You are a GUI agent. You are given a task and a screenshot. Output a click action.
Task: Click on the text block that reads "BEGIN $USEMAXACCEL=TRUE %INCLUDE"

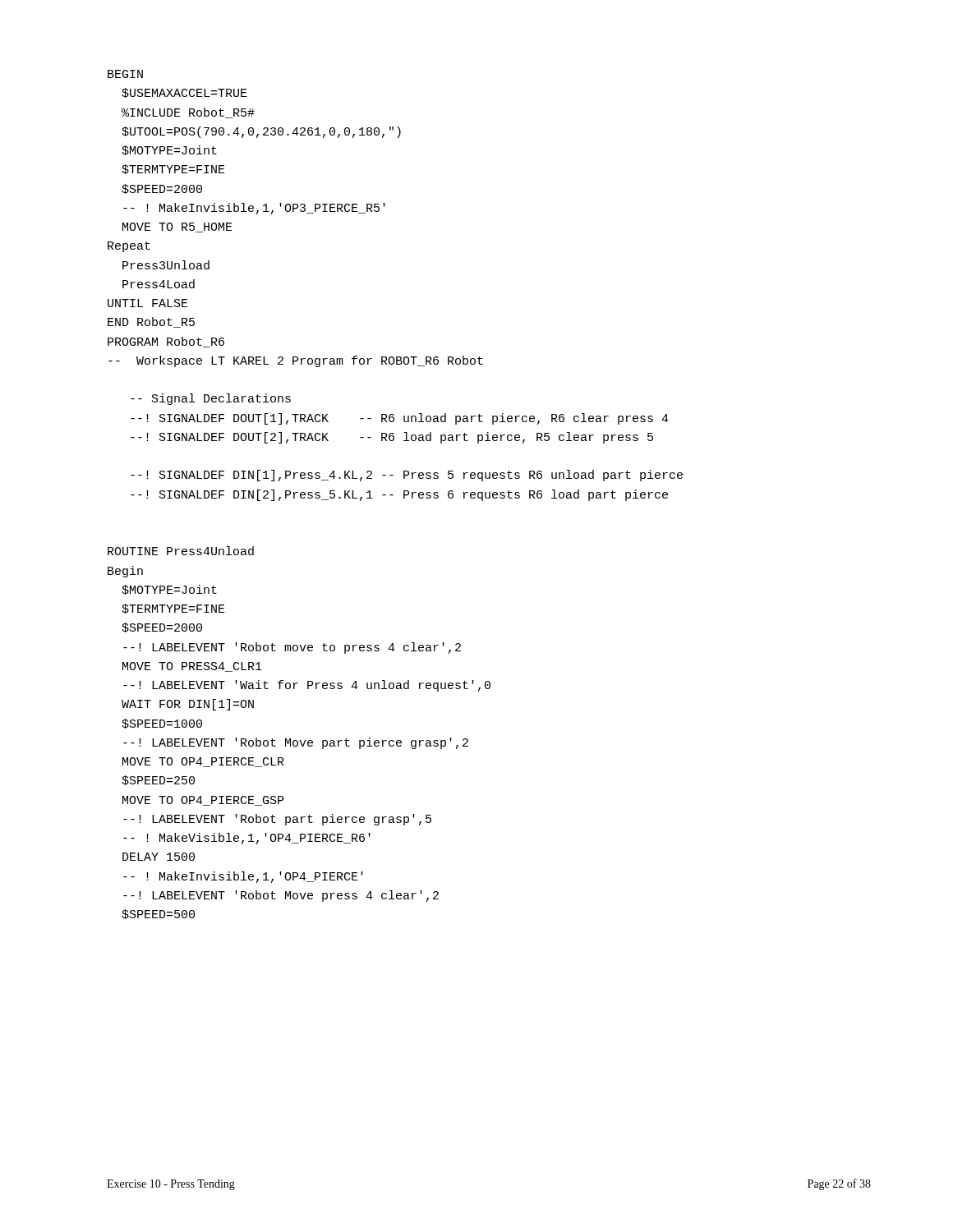489,495
